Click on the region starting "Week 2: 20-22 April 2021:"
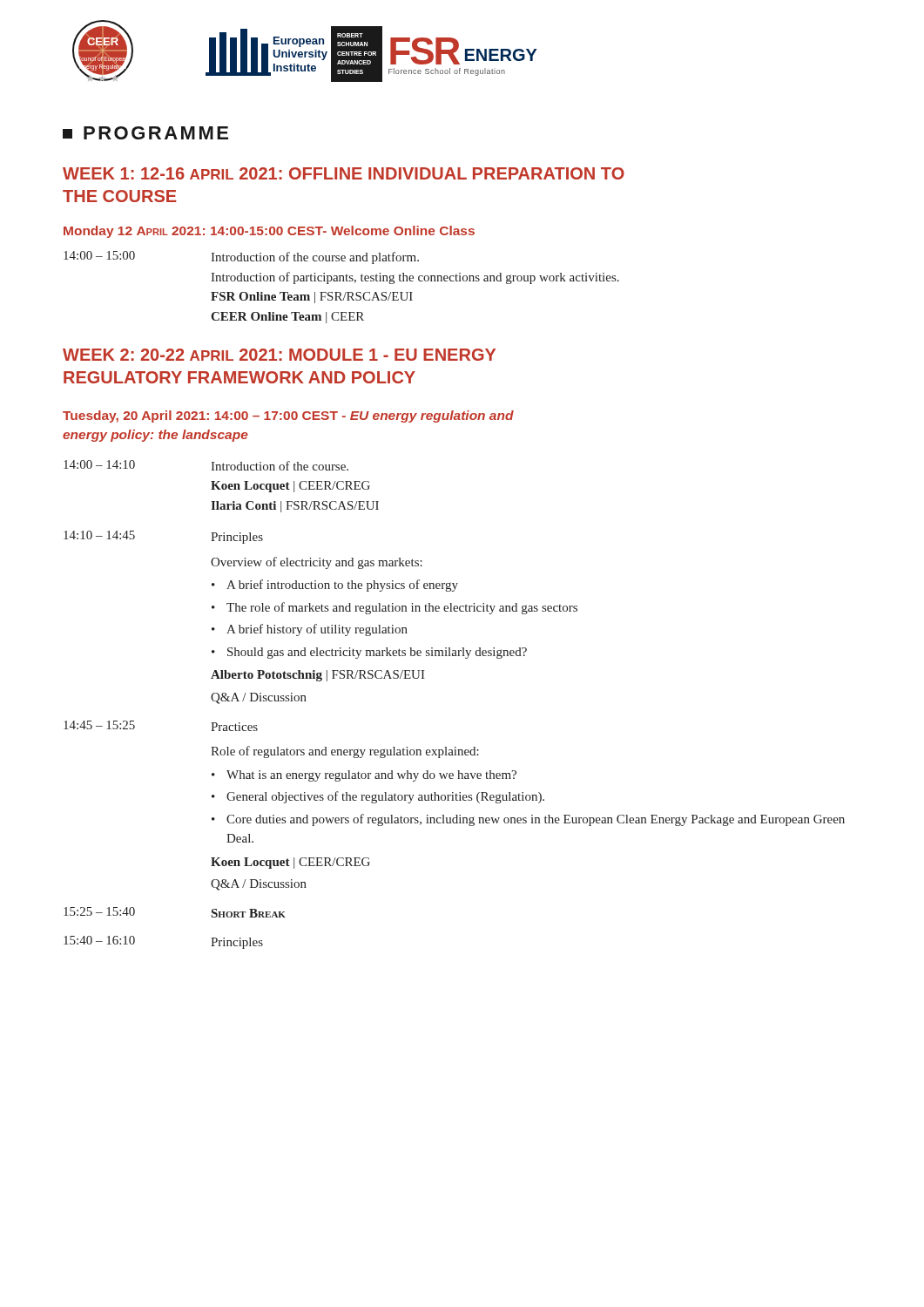This screenshot has height=1307, width=924. pyautogui.click(x=279, y=366)
